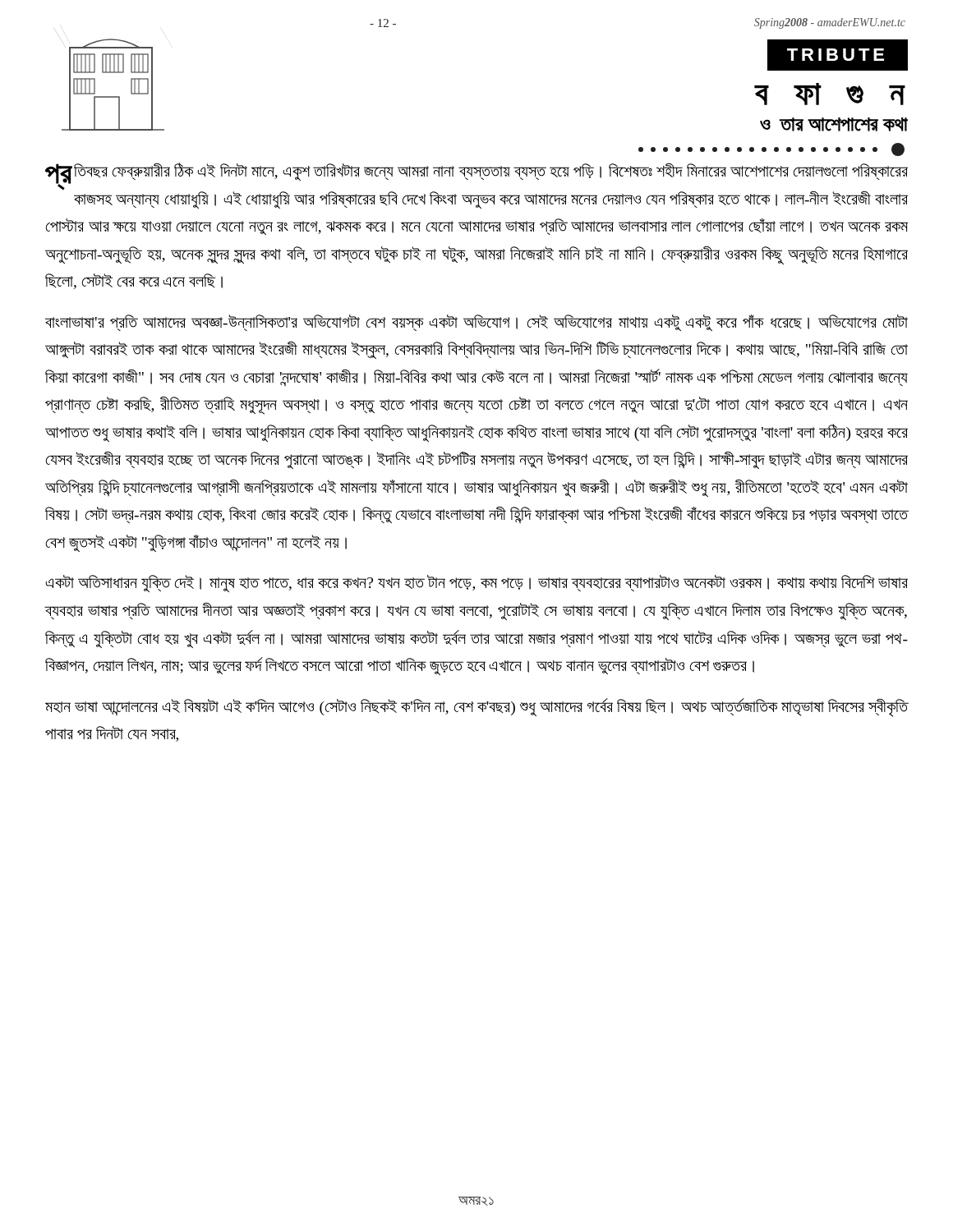Point to the block beginning "প্রতিবছর ফেব্রুয়ারীর ঠিক এই দিনটা"
This screenshot has width=953, height=1232.
point(476,224)
